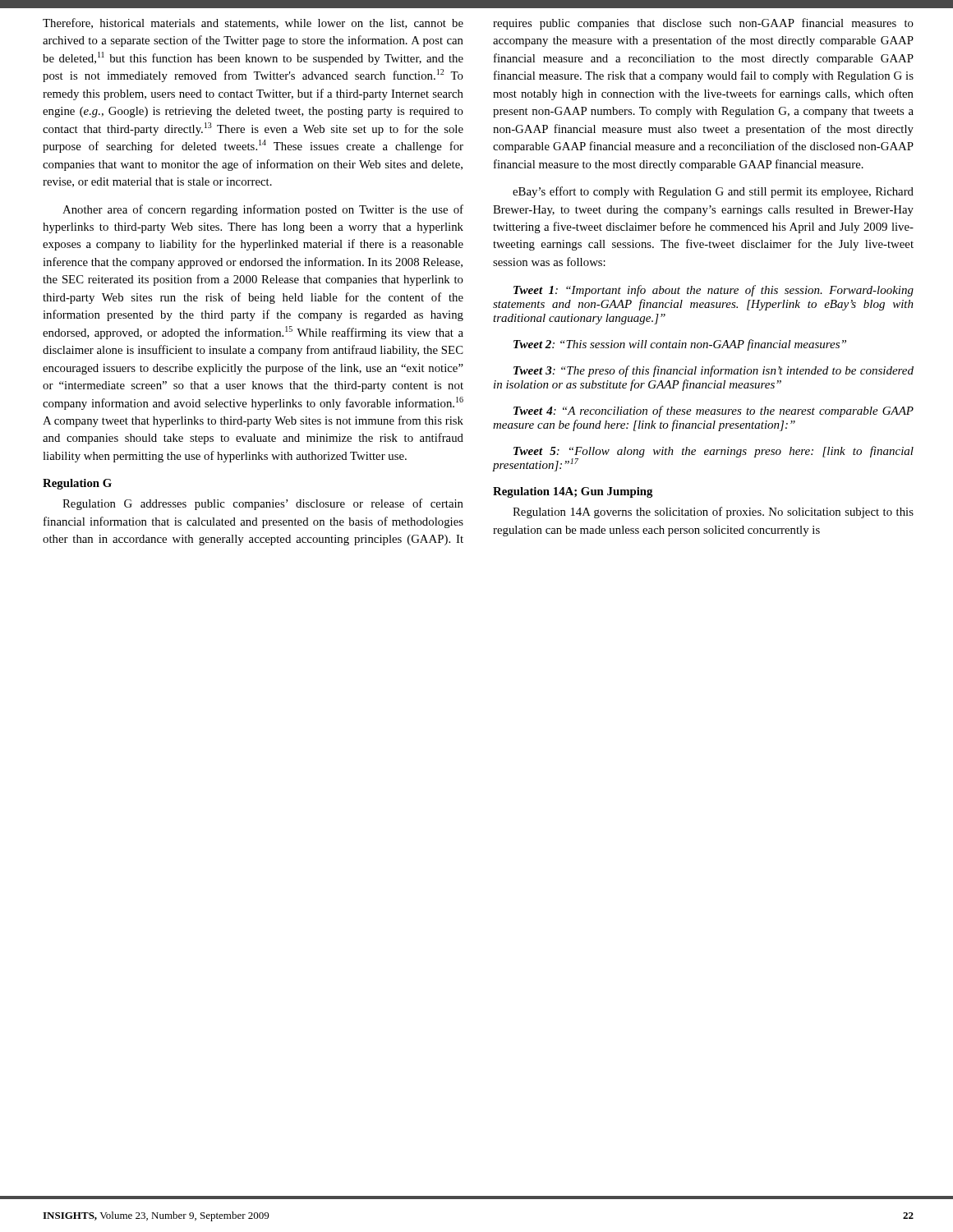The image size is (953, 1232).
Task: Find the block on this page that starts "Regulation 14A governs the solicitation of"
Action: [x=703, y=521]
